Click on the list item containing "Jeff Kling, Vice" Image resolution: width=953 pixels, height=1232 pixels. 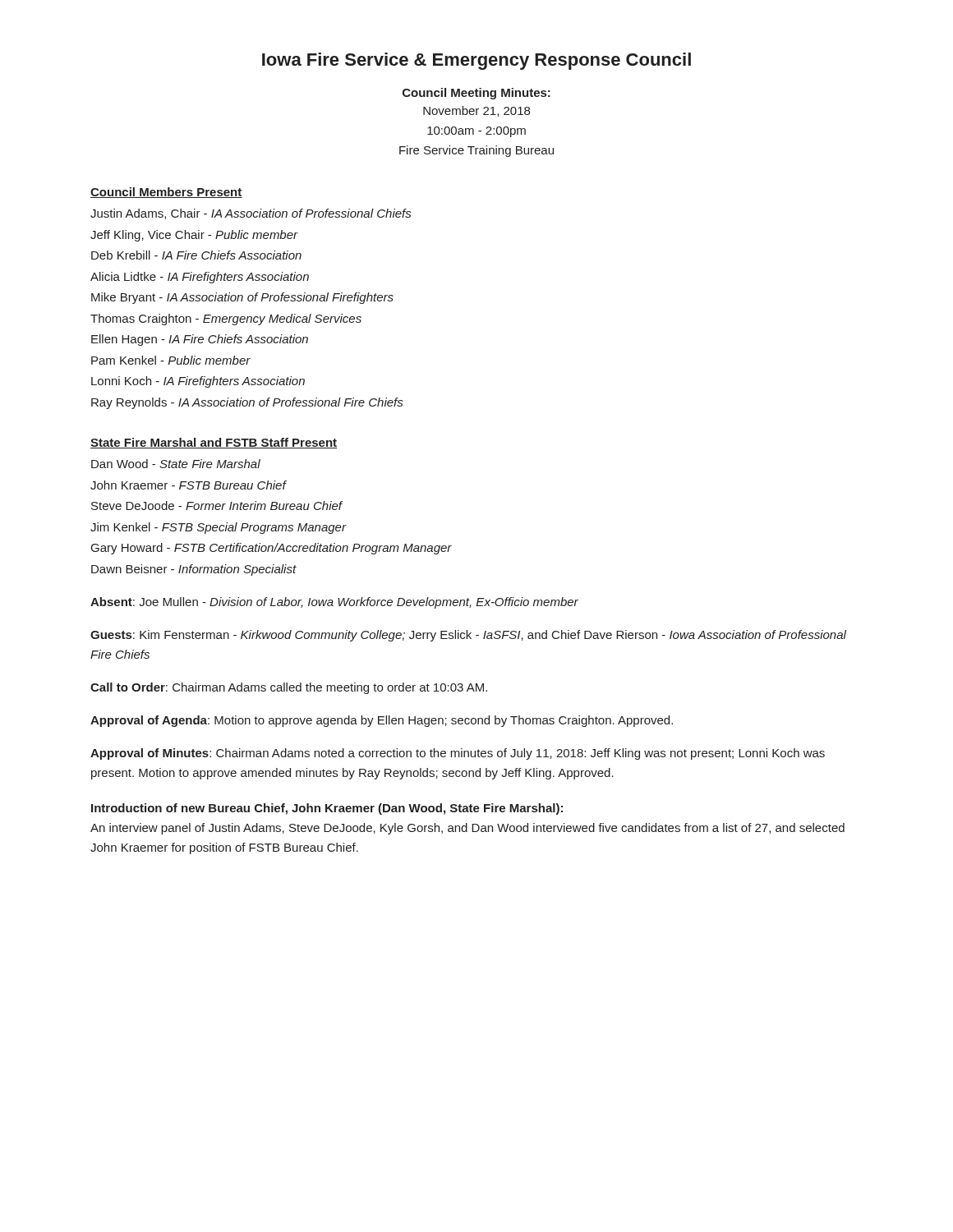click(194, 234)
